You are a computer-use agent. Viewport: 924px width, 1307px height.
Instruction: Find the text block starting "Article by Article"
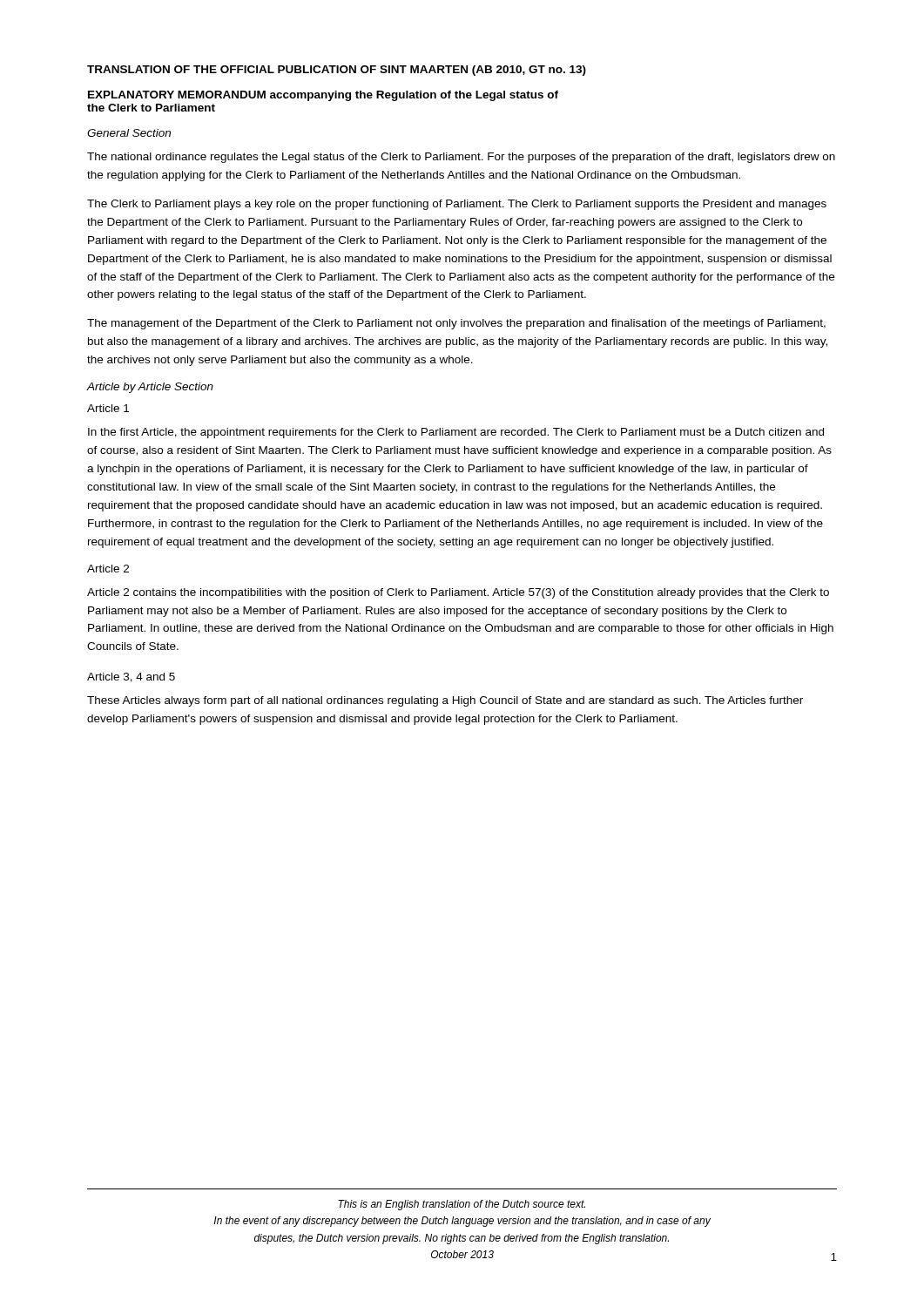point(150,387)
